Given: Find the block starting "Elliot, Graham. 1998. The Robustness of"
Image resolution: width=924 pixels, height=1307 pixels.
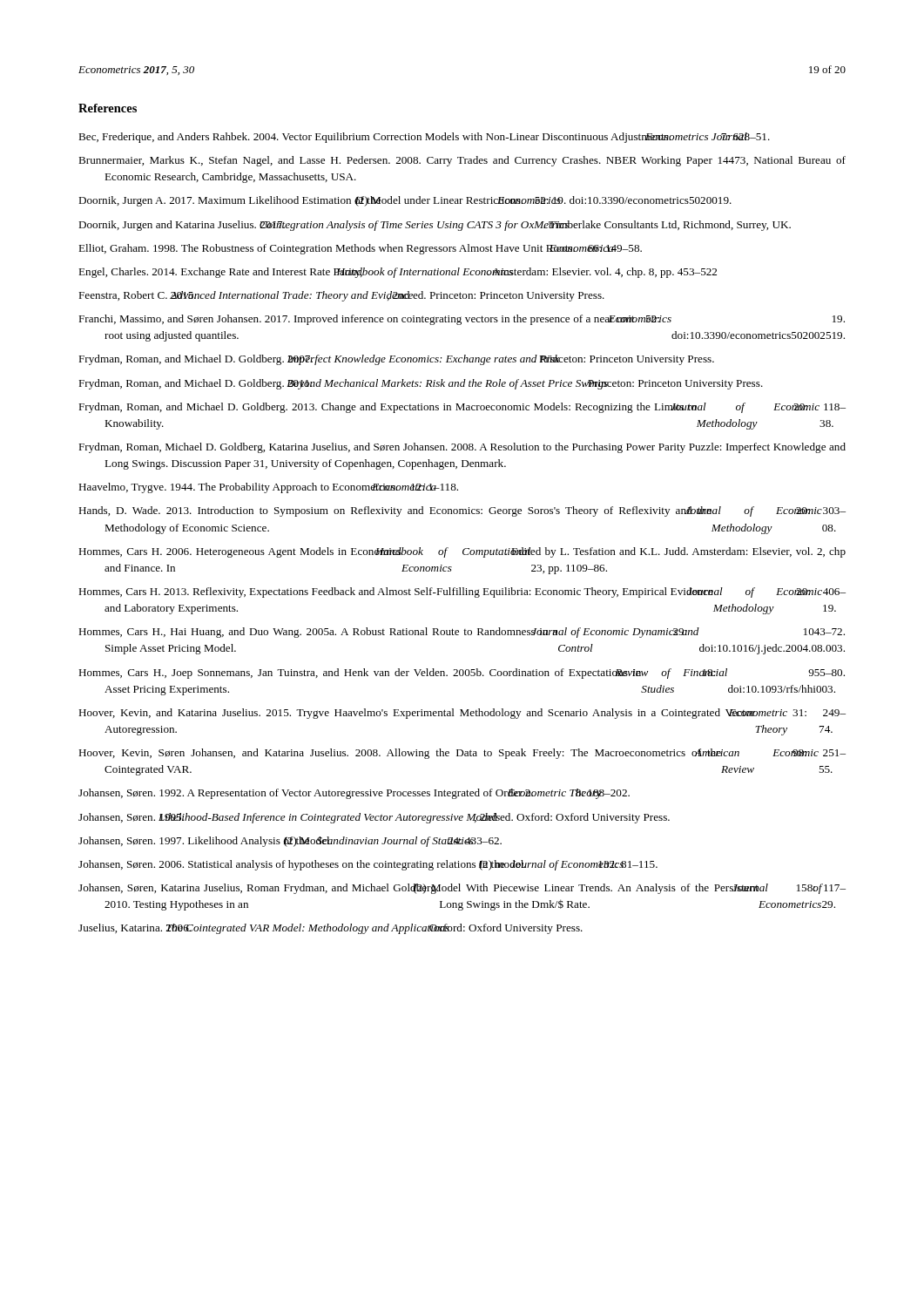Looking at the screenshot, I should 360,248.
